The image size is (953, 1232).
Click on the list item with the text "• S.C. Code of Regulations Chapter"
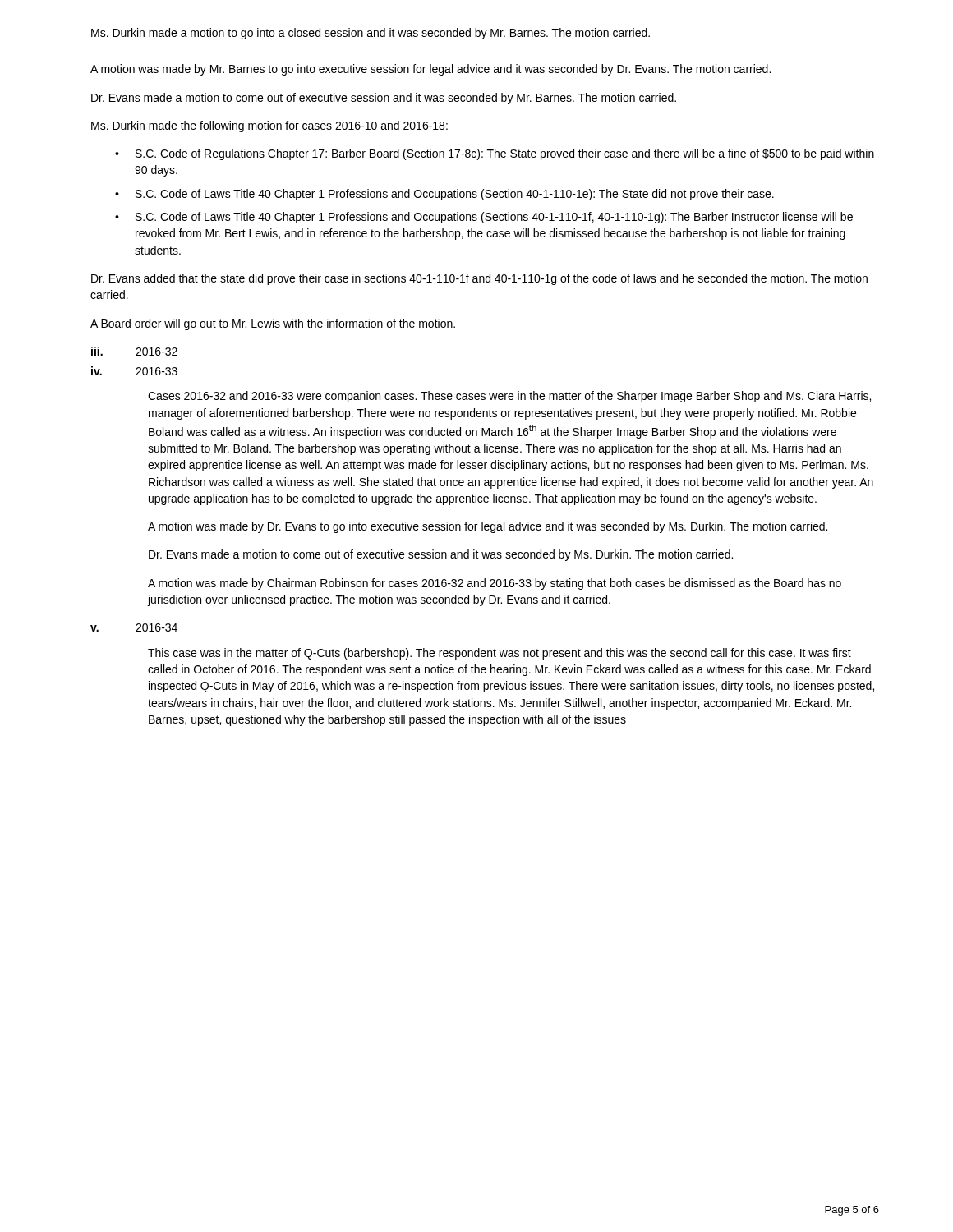point(497,162)
